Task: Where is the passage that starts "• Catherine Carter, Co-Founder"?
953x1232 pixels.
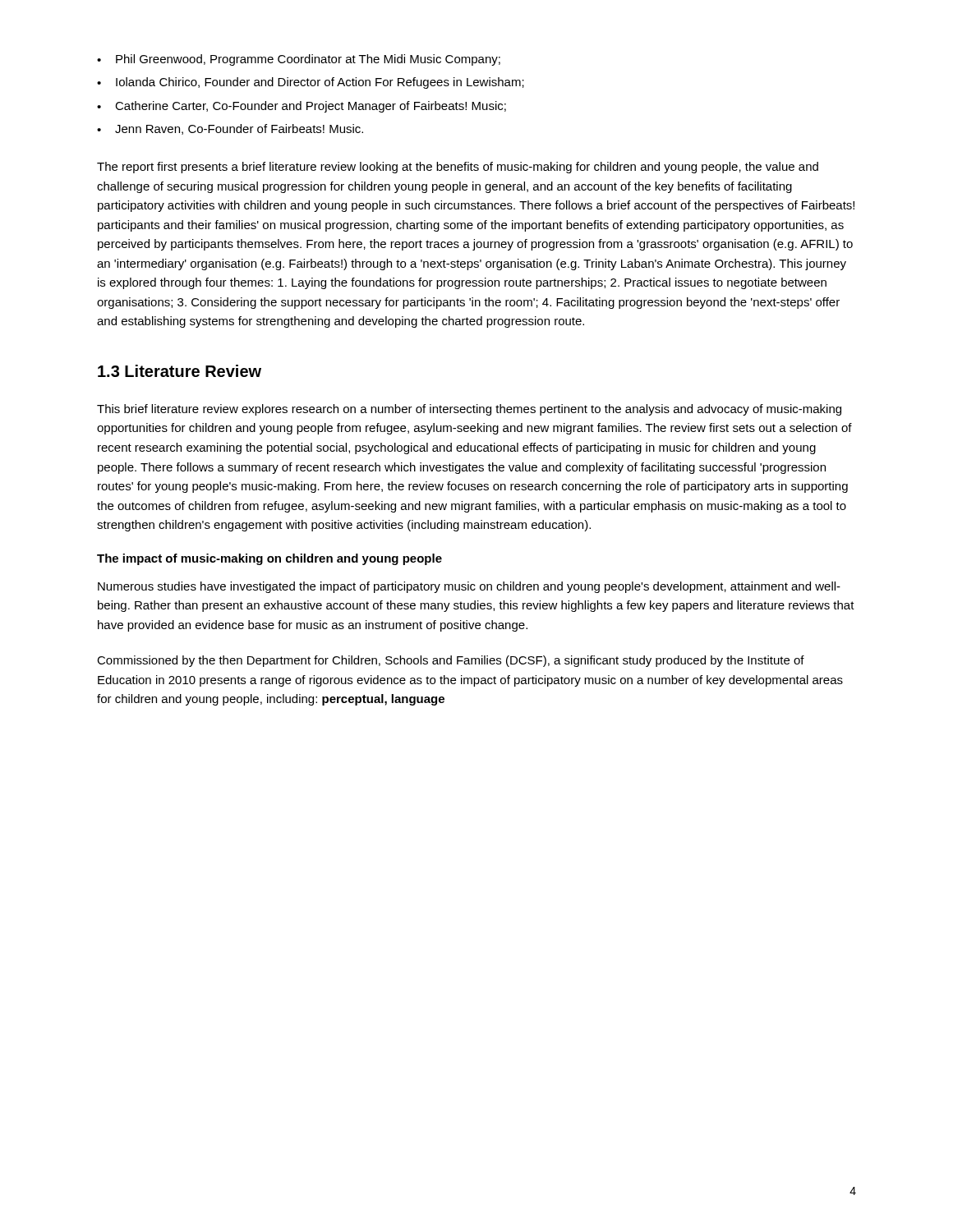Action: pos(476,106)
